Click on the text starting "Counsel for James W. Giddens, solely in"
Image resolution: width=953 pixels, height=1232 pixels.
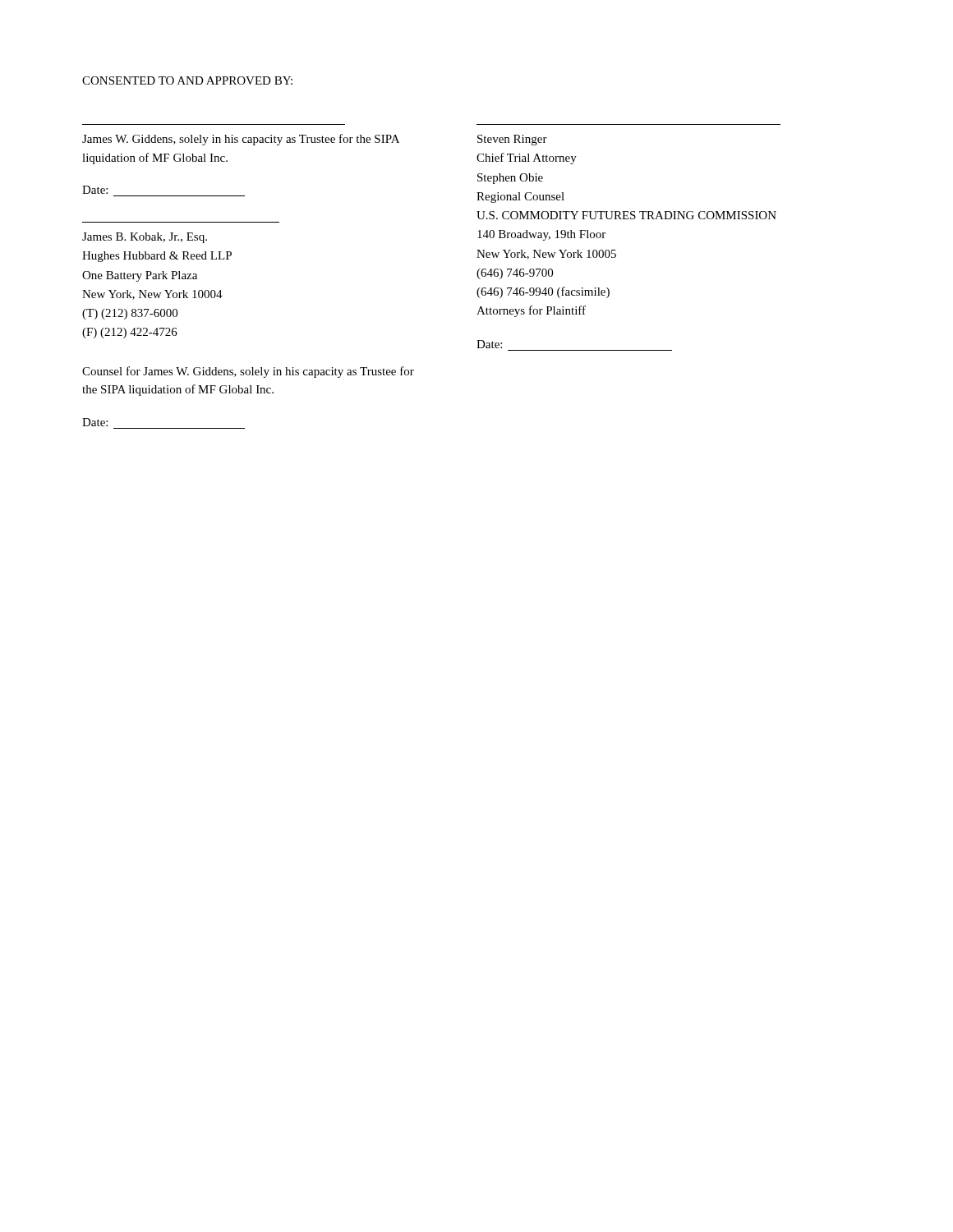coord(248,380)
